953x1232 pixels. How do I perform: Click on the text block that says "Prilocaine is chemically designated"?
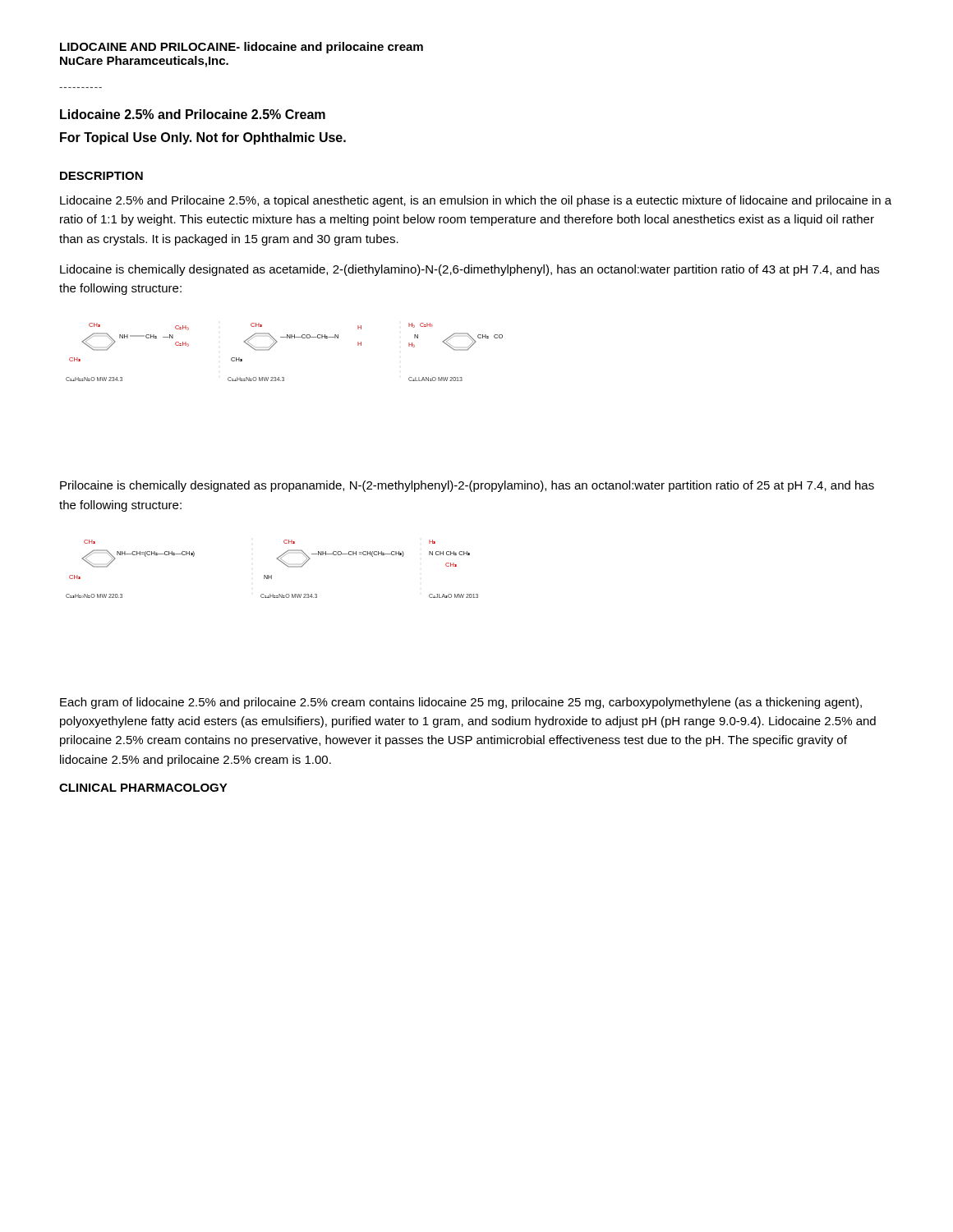(x=467, y=495)
